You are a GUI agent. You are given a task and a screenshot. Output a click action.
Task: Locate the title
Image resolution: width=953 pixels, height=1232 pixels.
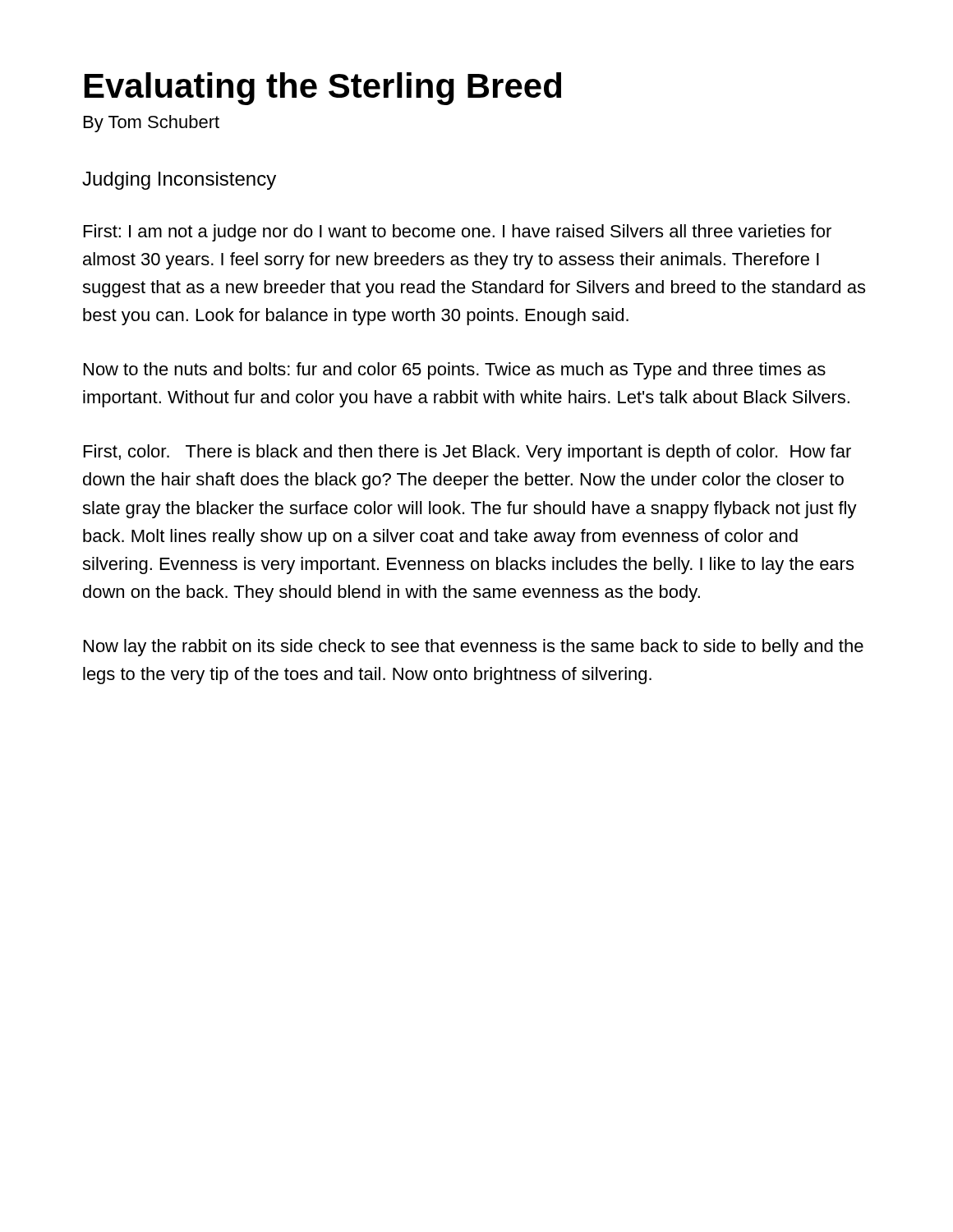323,86
